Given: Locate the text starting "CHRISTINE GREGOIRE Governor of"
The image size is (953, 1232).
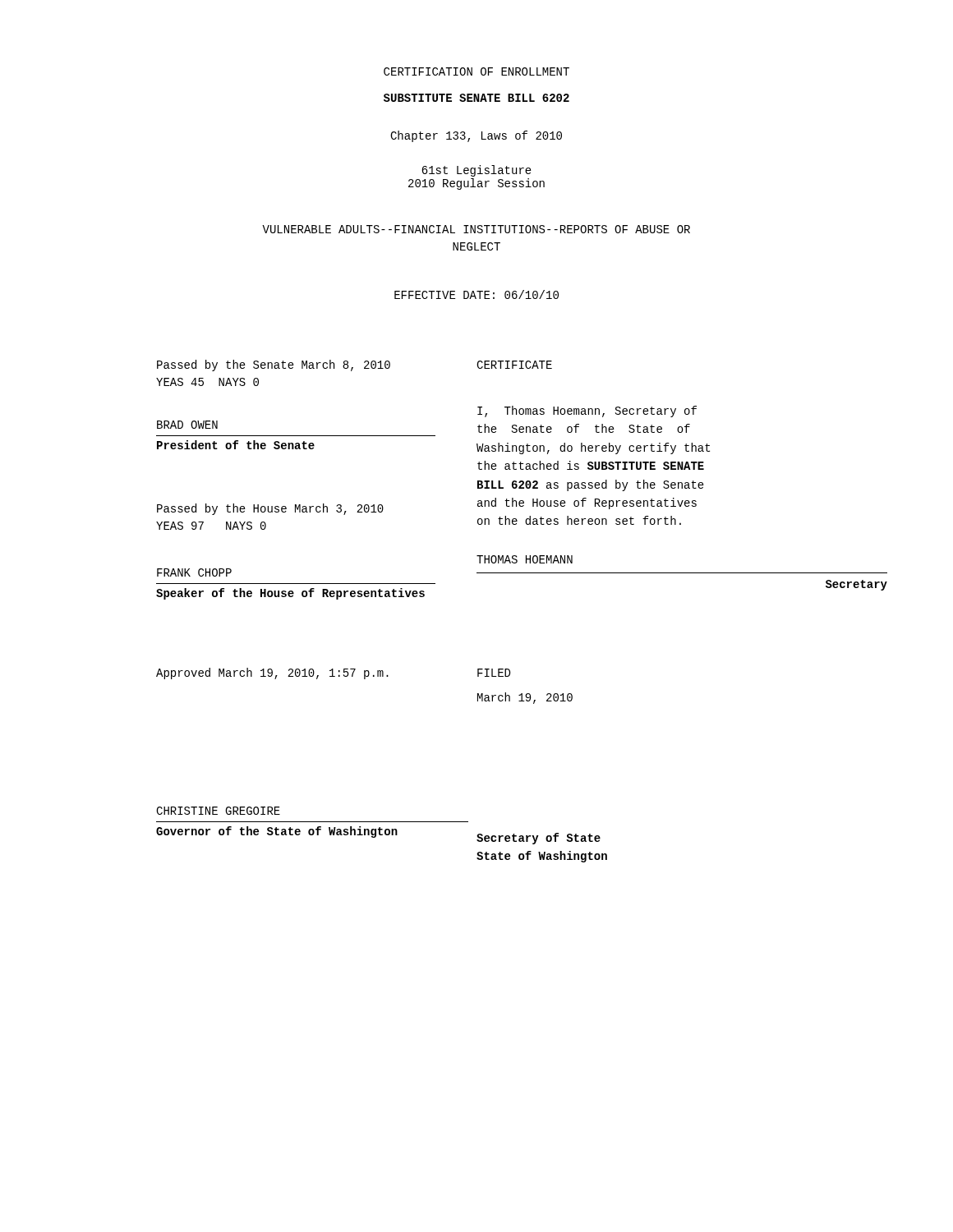Looking at the screenshot, I should pyautogui.click(x=312, y=822).
